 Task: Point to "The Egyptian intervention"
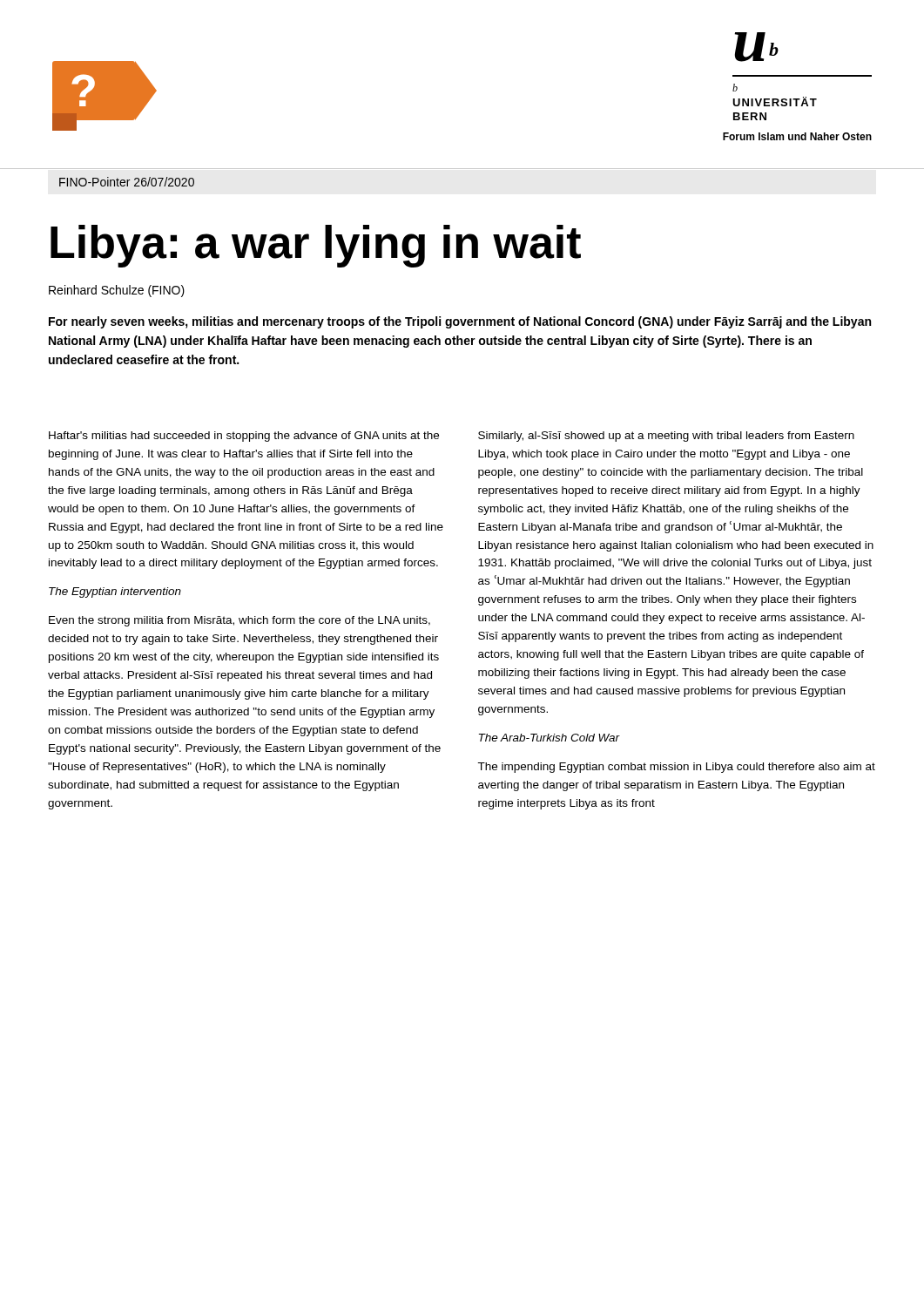click(115, 593)
